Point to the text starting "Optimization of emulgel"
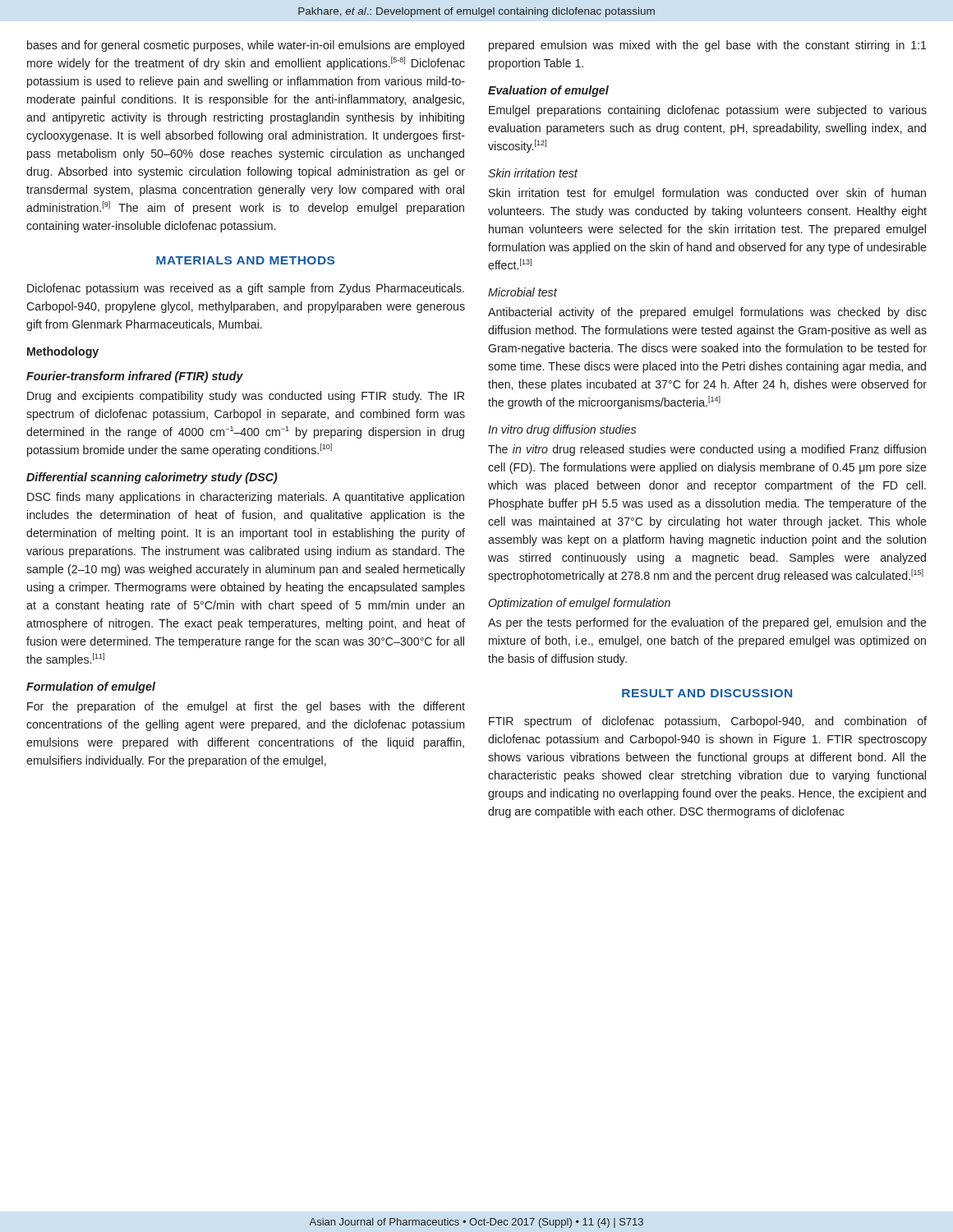 pos(579,603)
